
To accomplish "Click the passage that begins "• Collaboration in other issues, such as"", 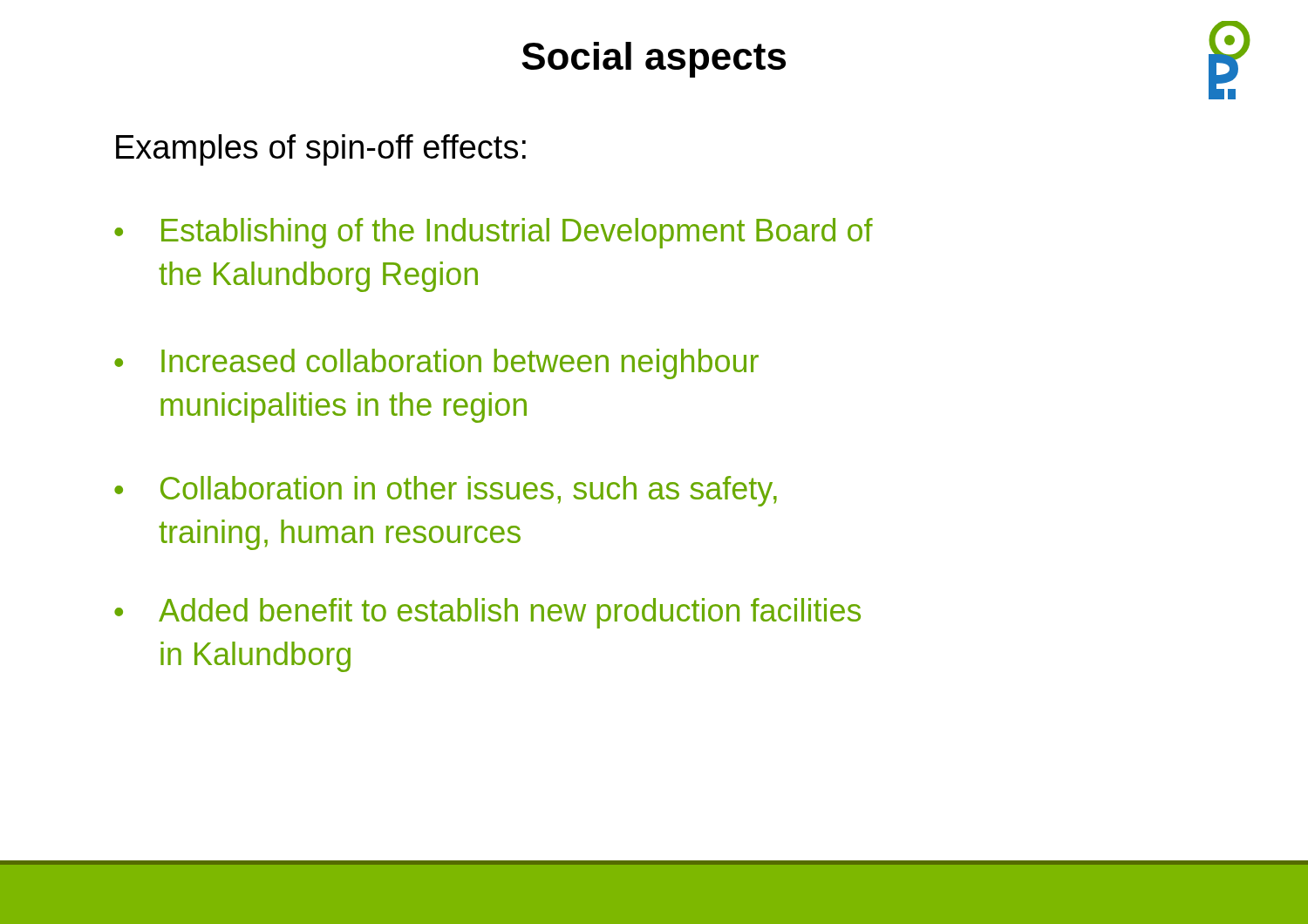I will tap(446, 511).
